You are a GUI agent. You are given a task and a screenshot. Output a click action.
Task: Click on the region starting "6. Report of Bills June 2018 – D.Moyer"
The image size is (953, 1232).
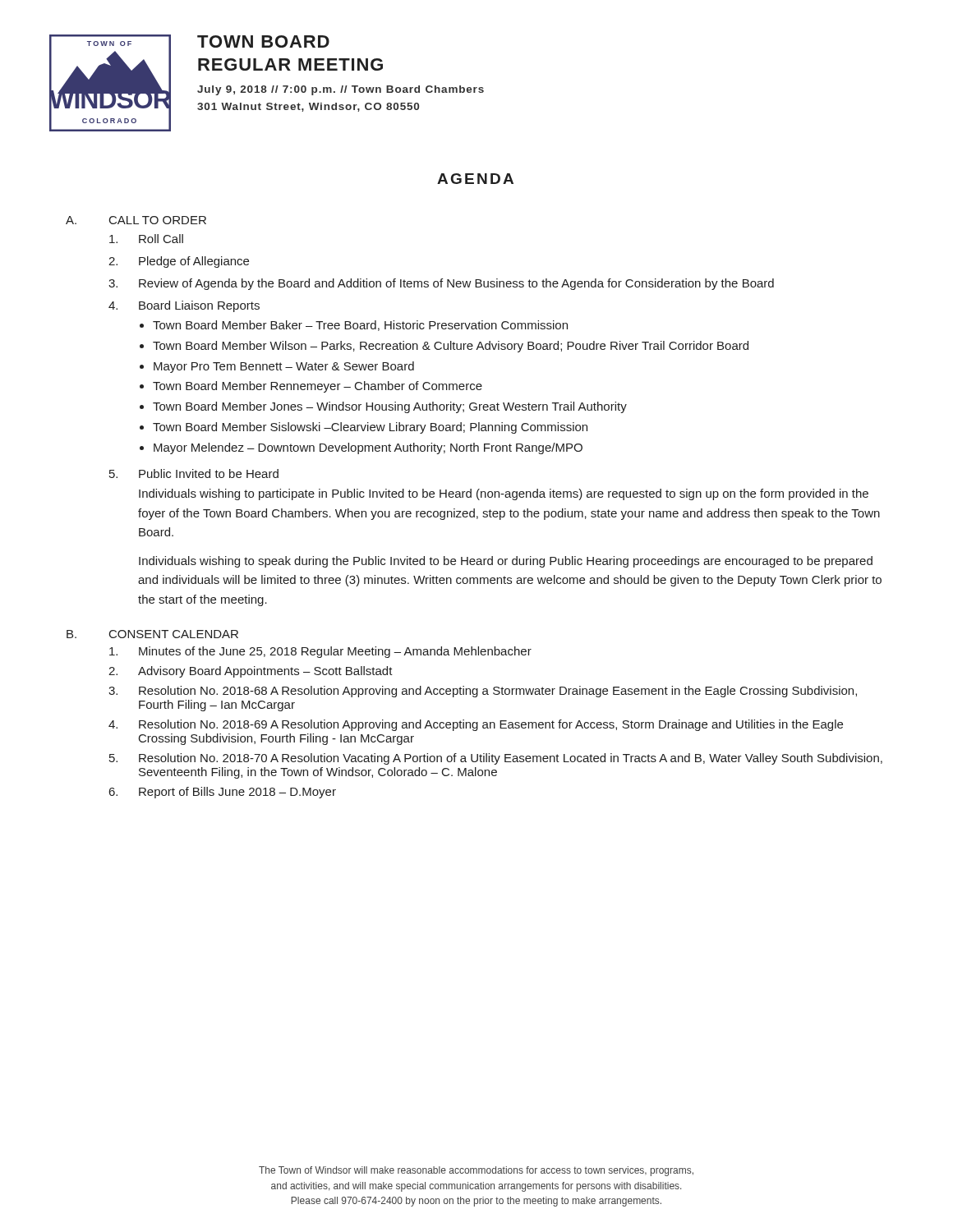pyautogui.click(x=223, y=793)
